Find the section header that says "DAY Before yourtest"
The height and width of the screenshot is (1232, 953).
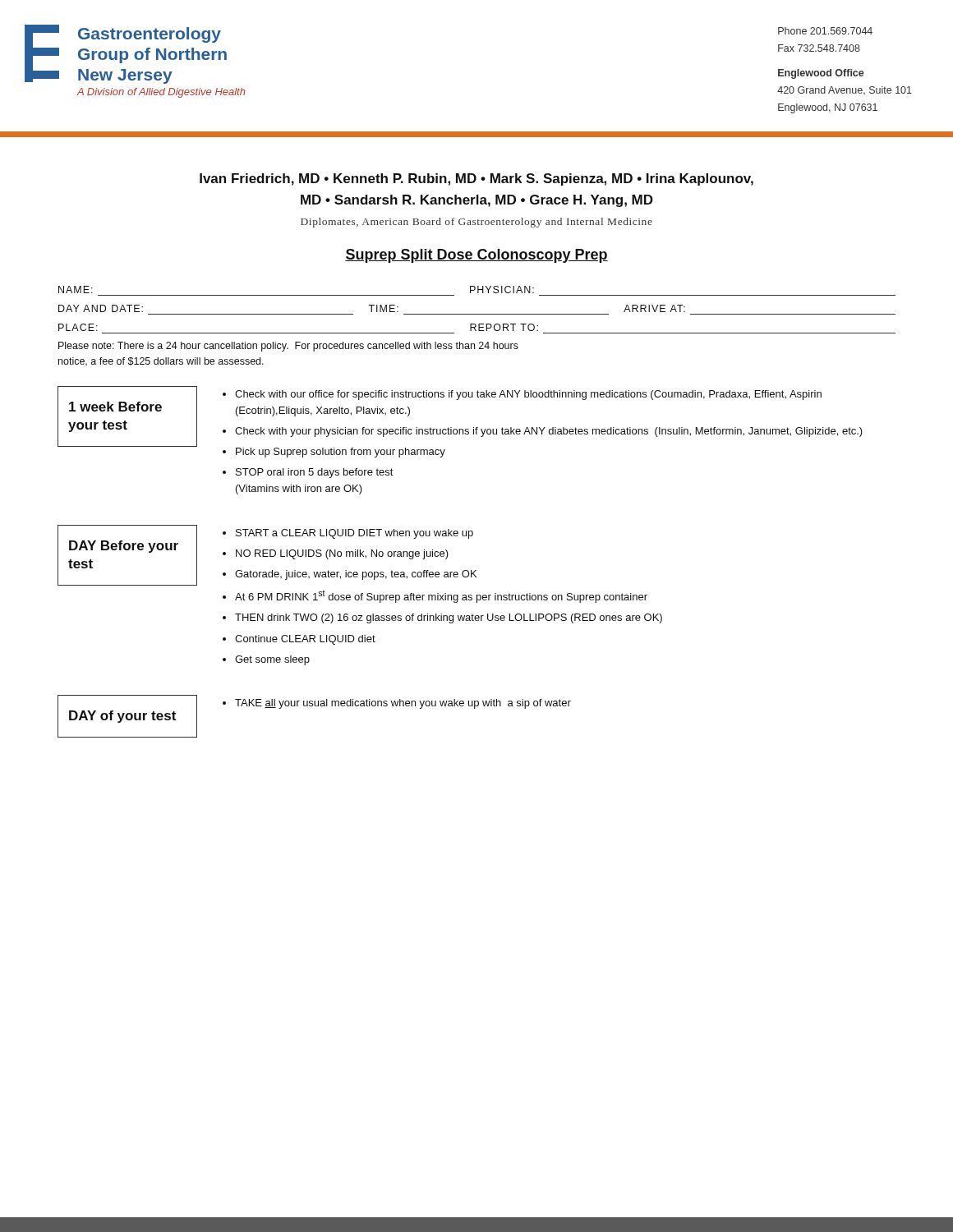point(123,555)
